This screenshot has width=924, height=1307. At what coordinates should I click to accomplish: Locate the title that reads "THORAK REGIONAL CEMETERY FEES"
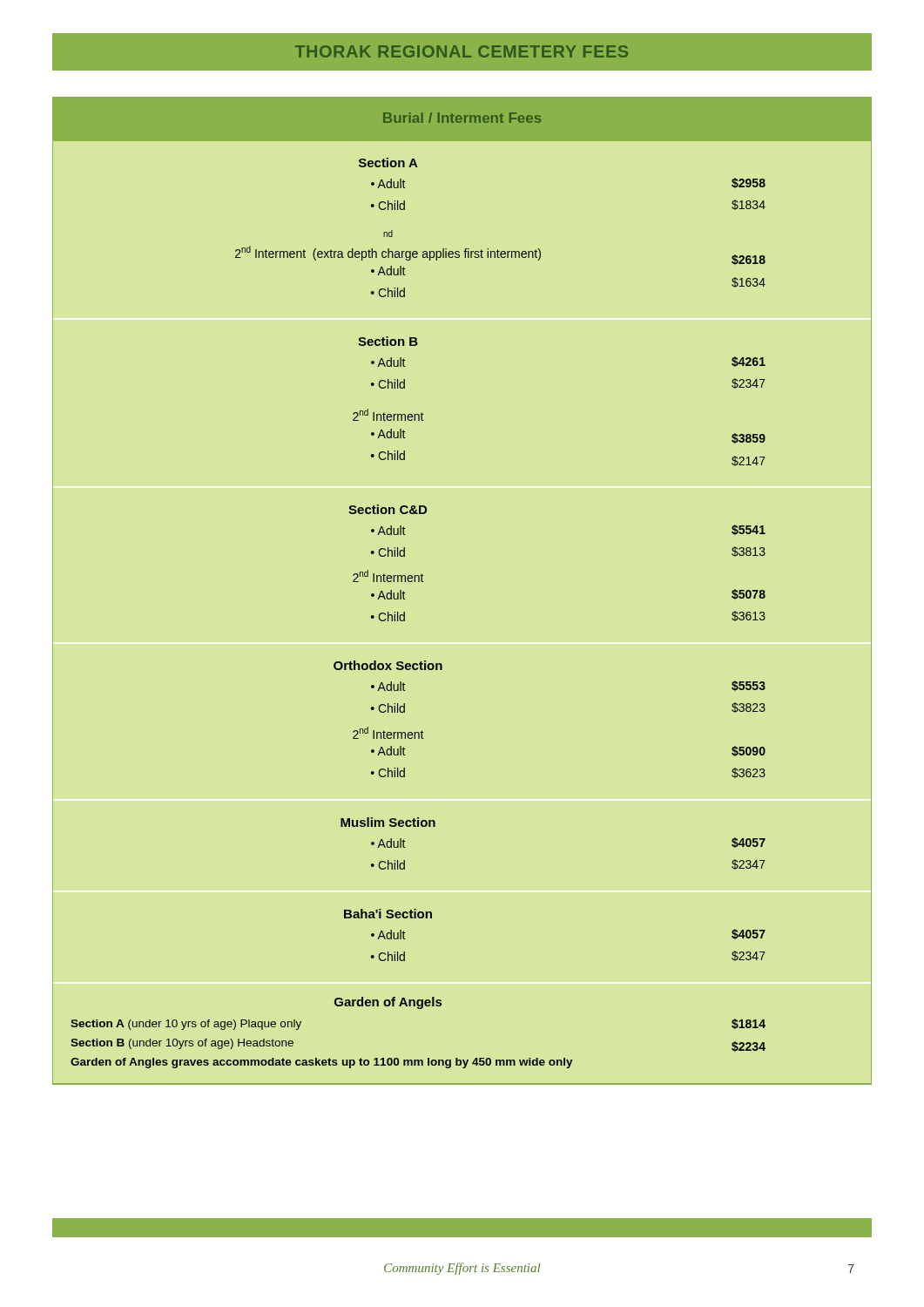(462, 51)
